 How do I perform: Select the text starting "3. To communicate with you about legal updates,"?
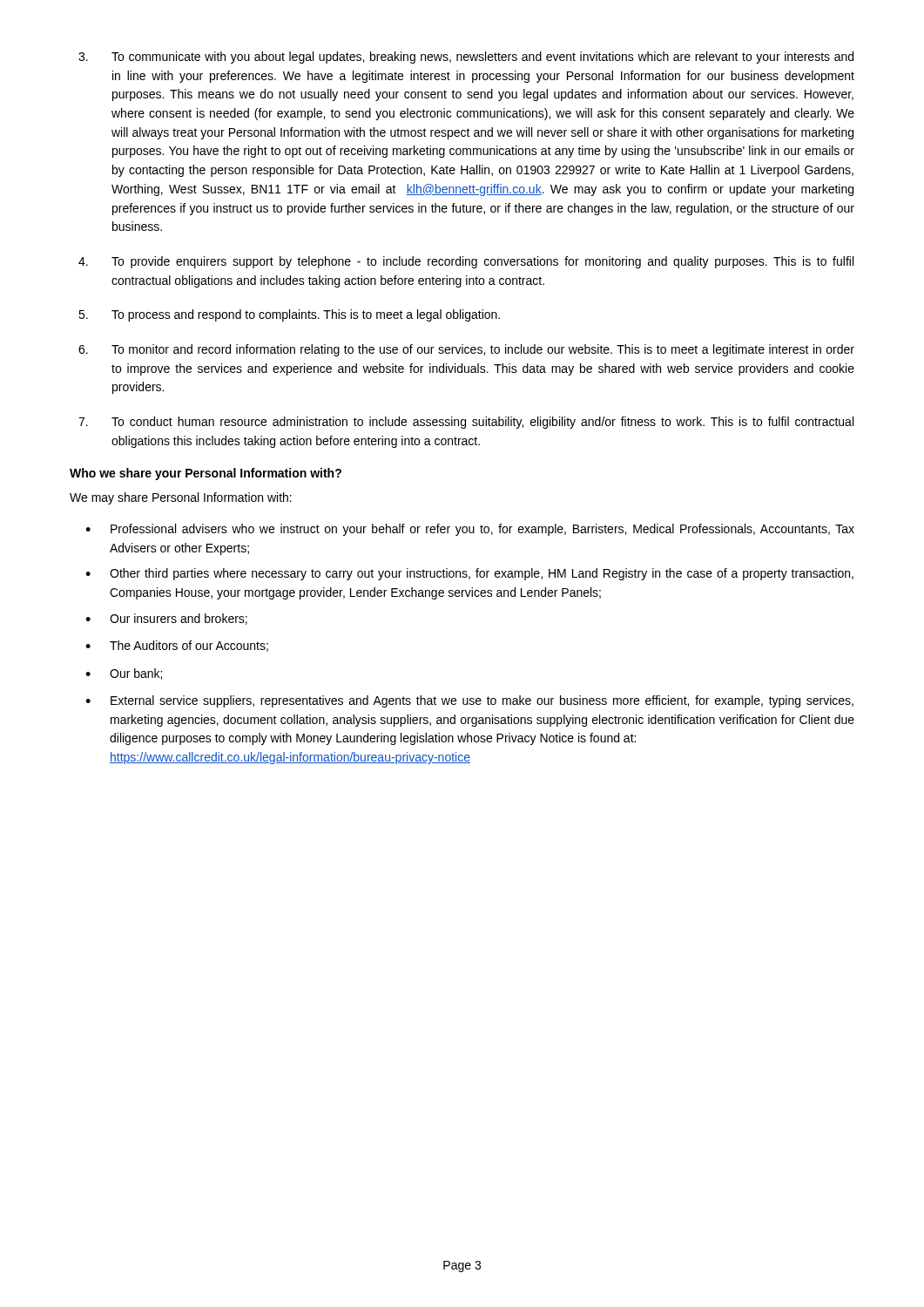[462, 142]
